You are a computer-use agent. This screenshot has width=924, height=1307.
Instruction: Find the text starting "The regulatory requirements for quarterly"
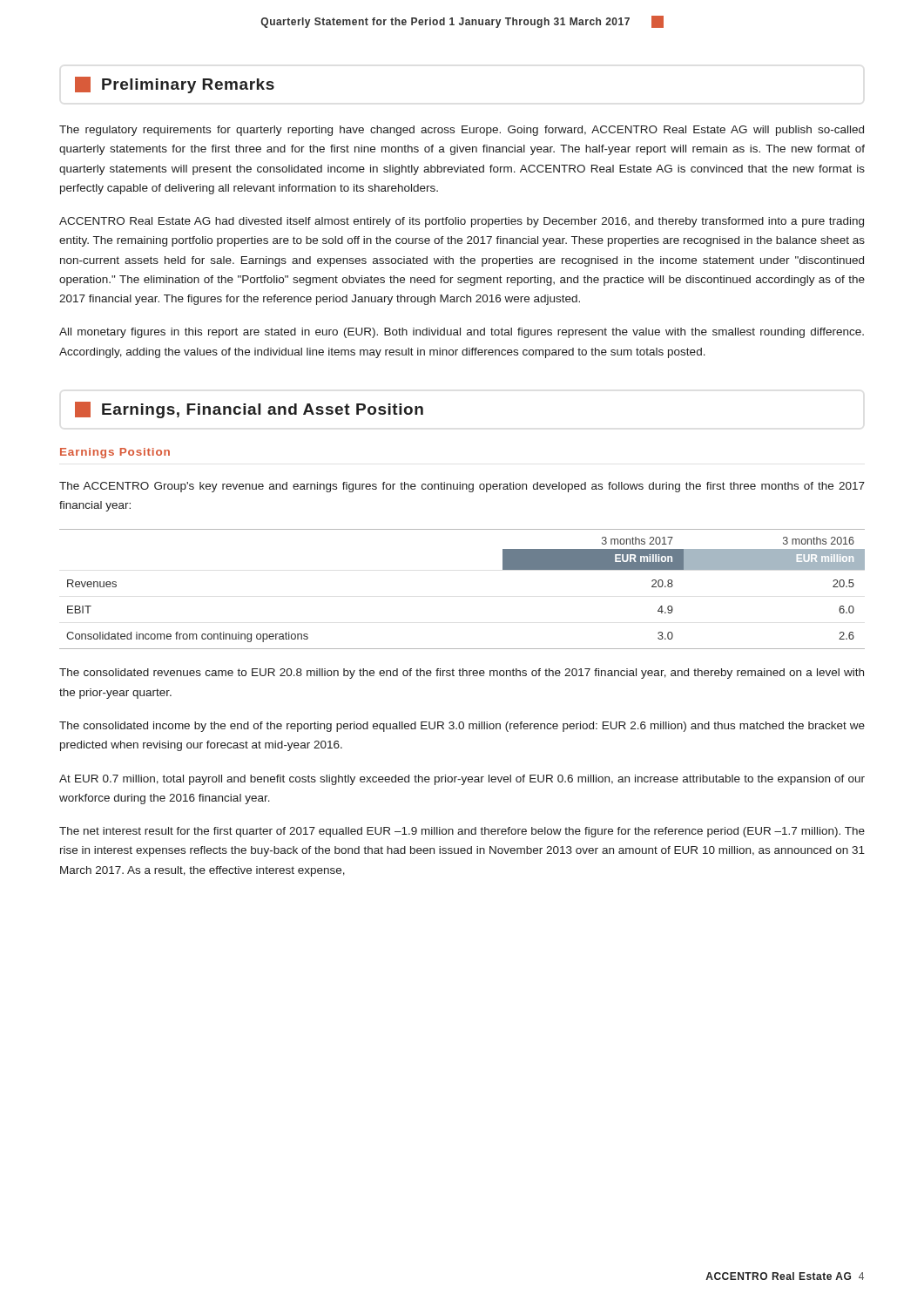462,158
